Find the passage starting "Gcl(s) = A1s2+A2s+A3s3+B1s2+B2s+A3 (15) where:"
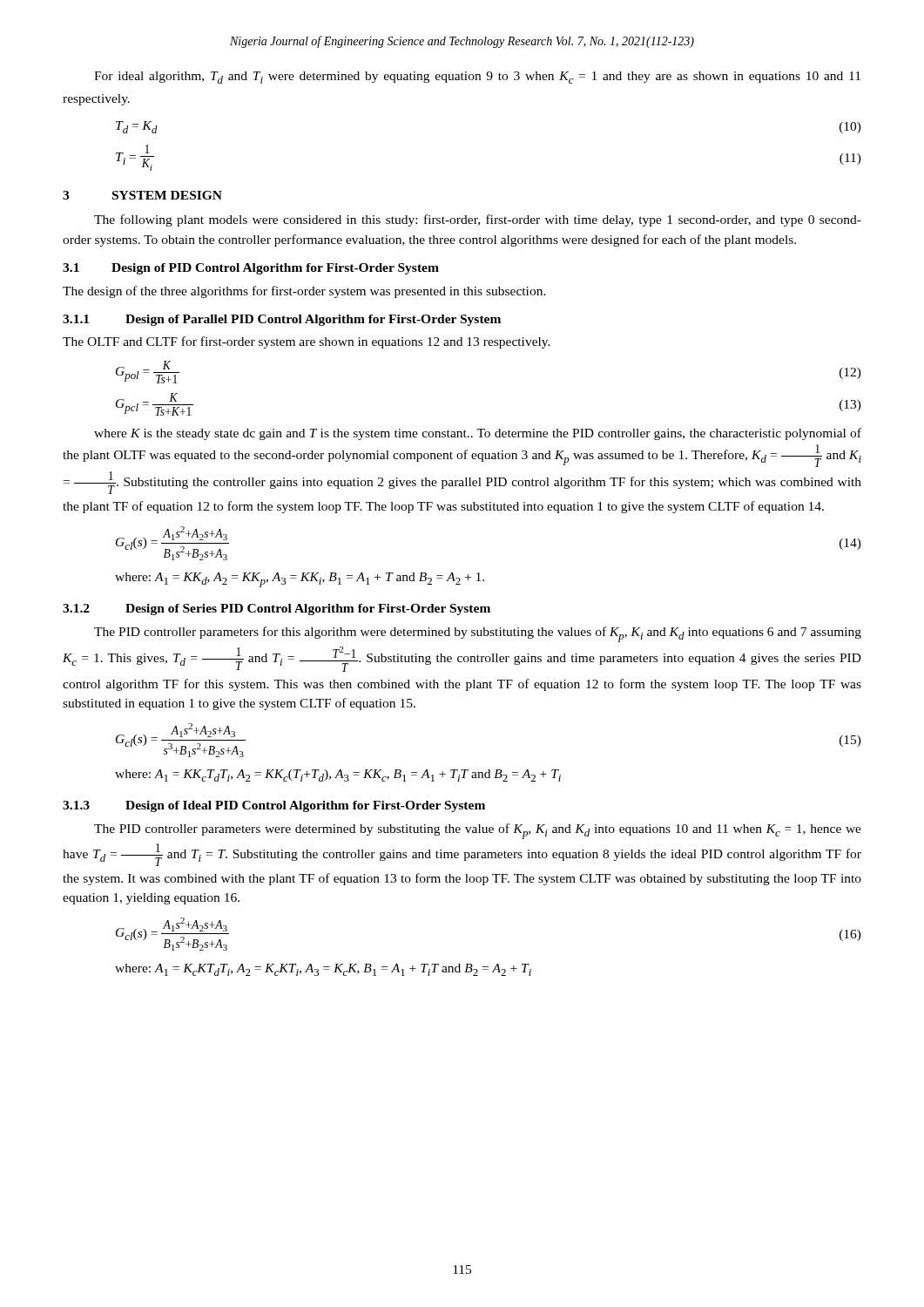The width and height of the screenshot is (924, 1307). click(203, 740)
